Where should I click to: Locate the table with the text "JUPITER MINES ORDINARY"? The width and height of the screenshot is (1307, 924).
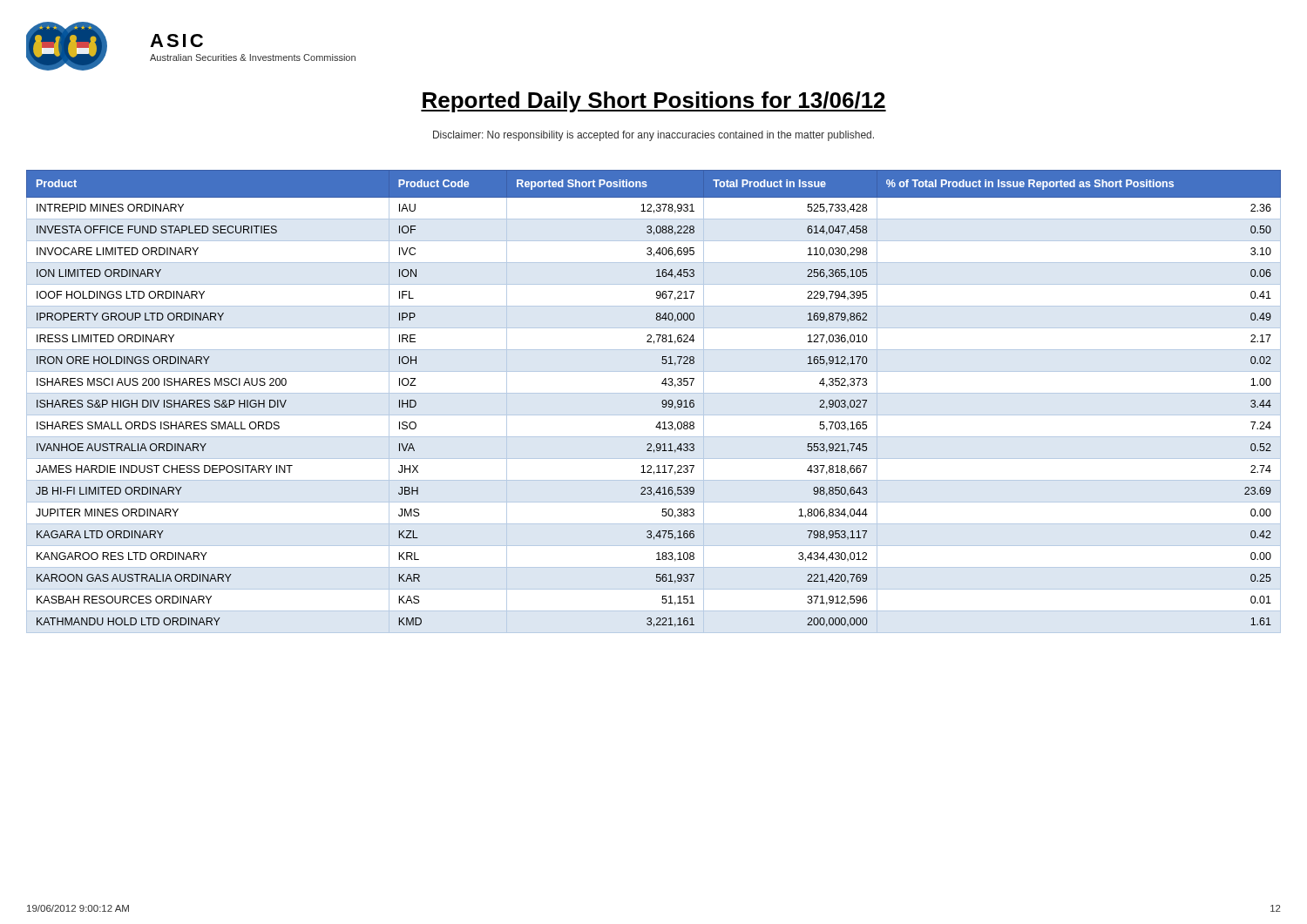pos(654,401)
